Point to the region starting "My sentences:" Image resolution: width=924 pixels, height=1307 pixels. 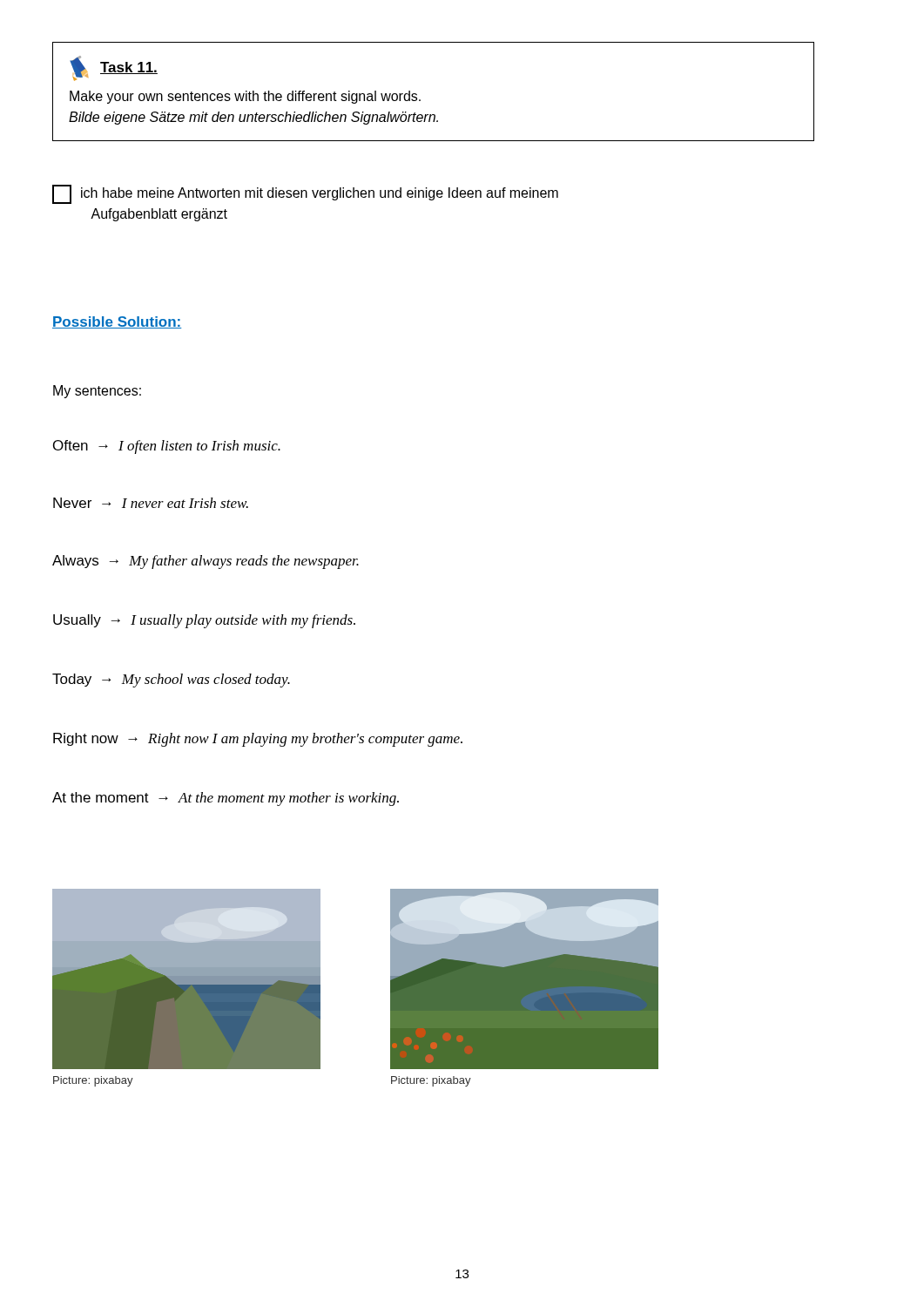[97, 391]
